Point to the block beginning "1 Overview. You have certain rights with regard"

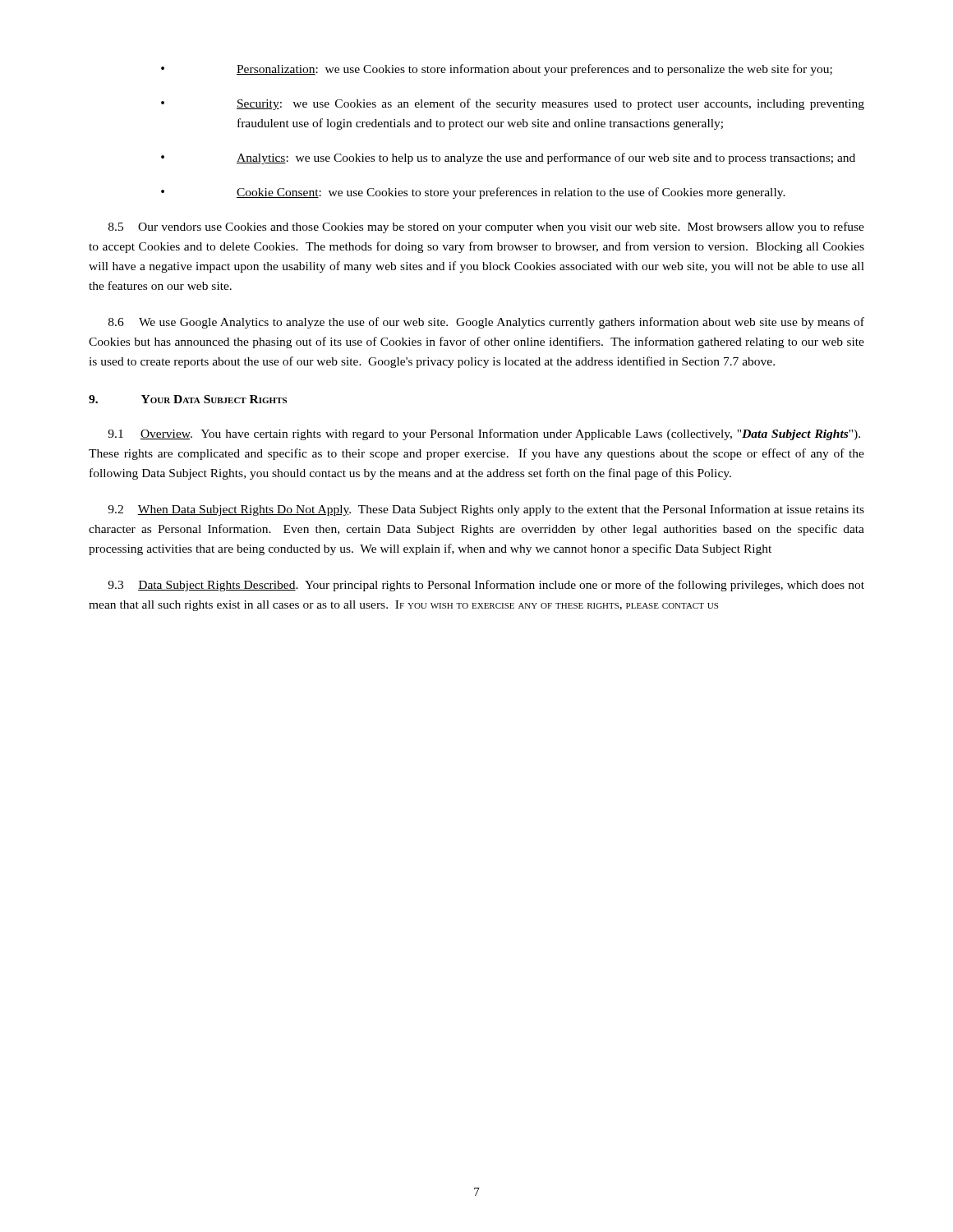coord(476,452)
